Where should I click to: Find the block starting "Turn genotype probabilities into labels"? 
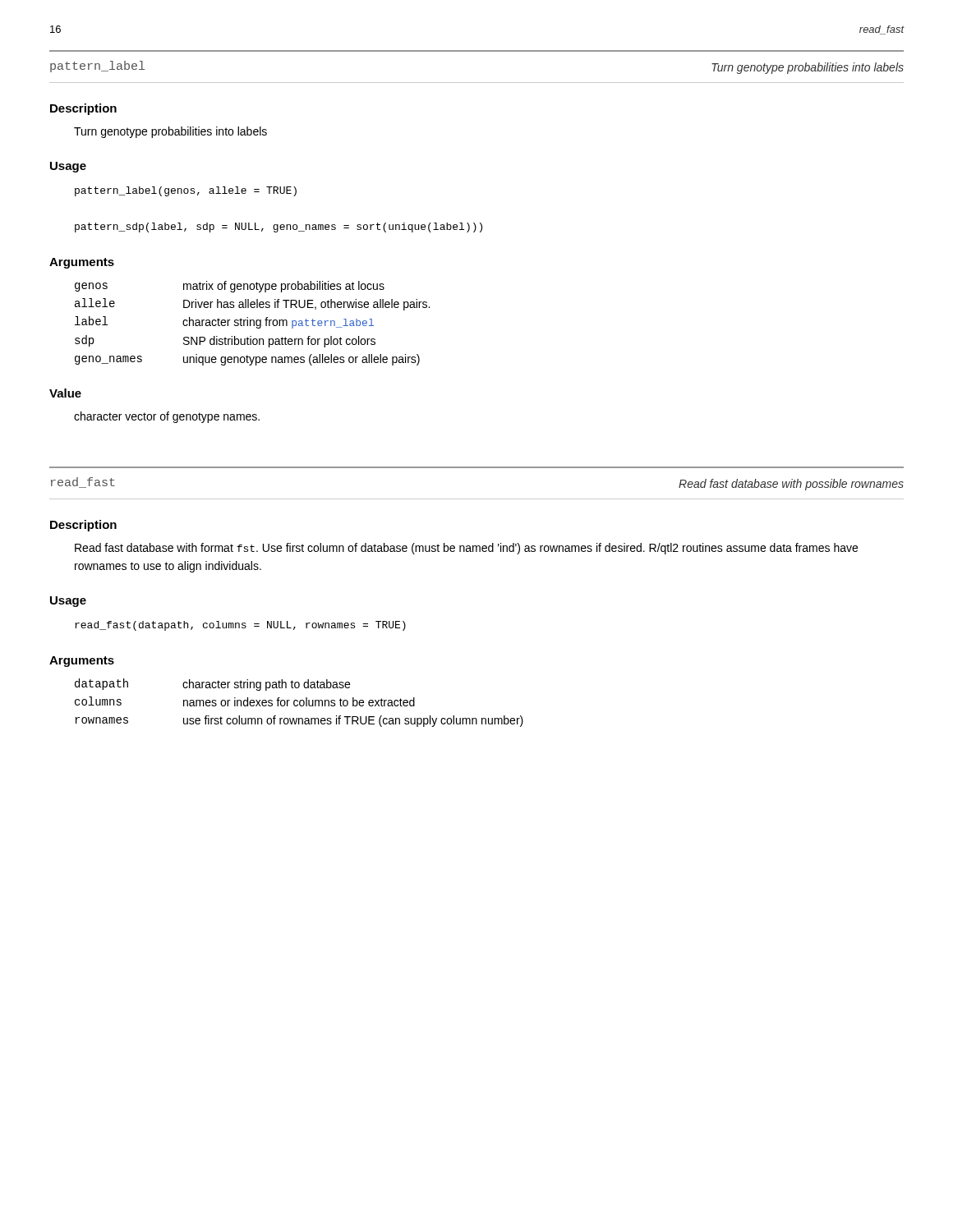click(171, 131)
